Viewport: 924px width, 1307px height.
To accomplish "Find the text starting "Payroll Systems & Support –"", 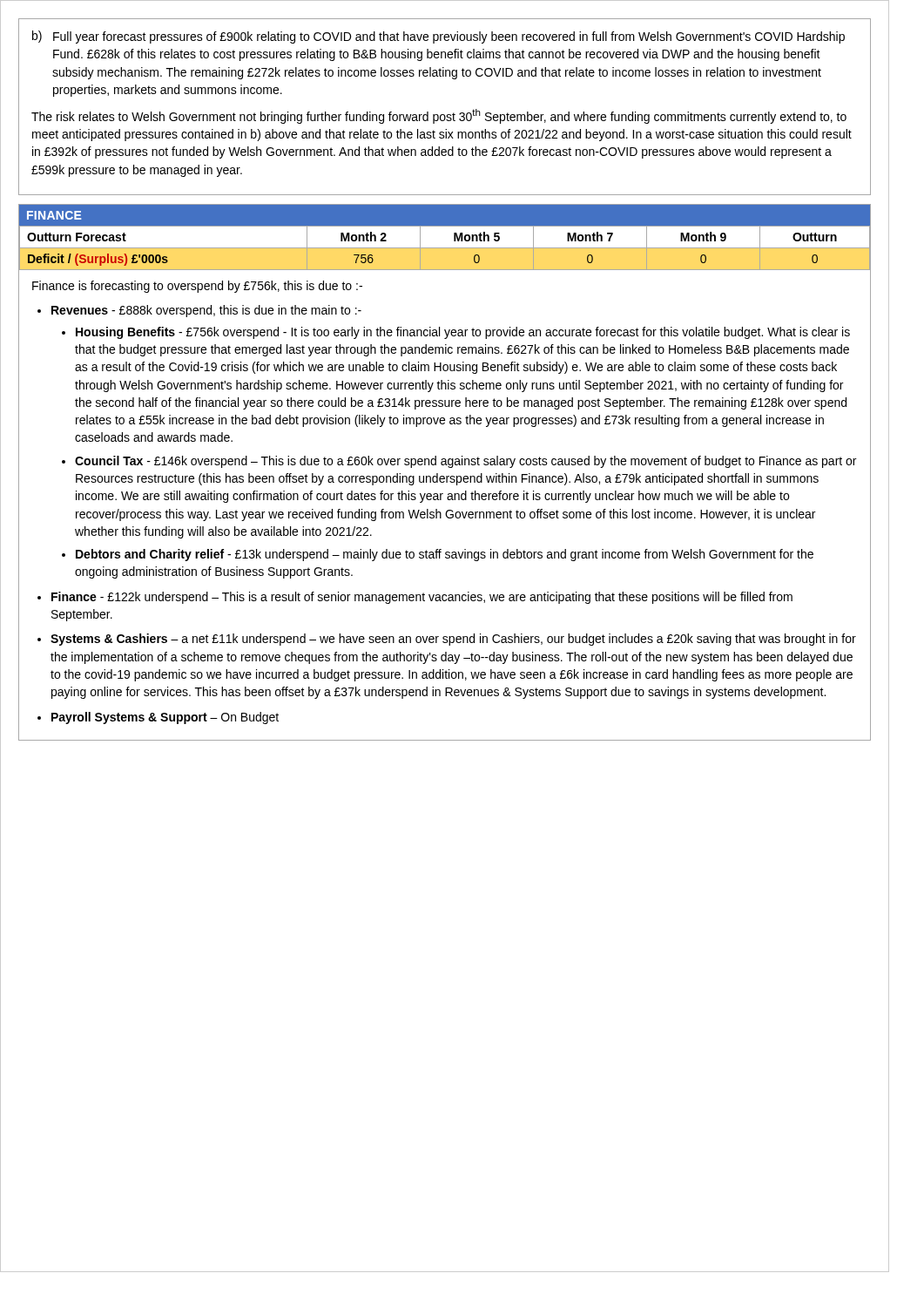I will (x=165, y=717).
